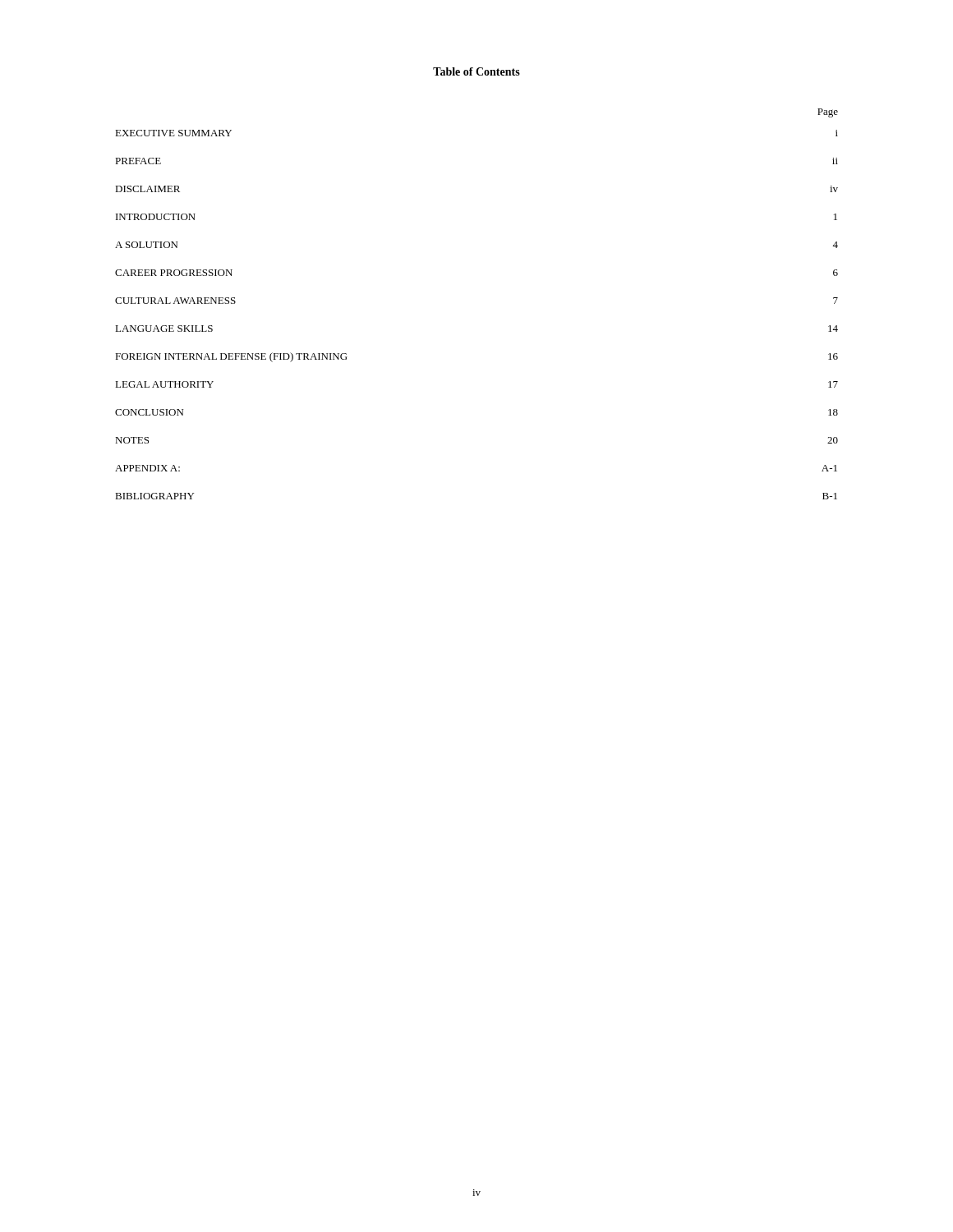Point to "LANGUAGE SKILLS 14"

[x=161, y=328]
